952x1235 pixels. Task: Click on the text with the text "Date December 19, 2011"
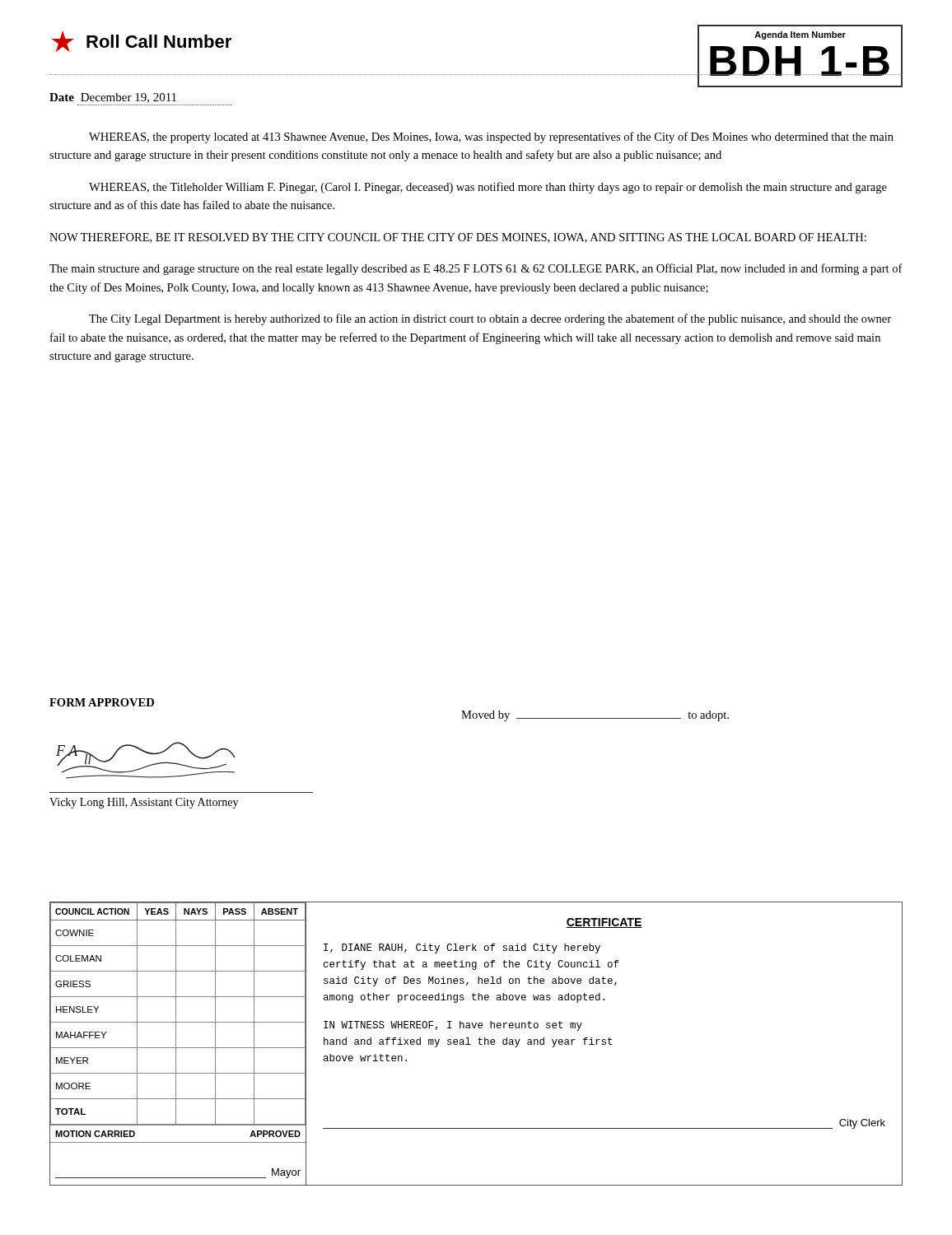coord(141,98)
